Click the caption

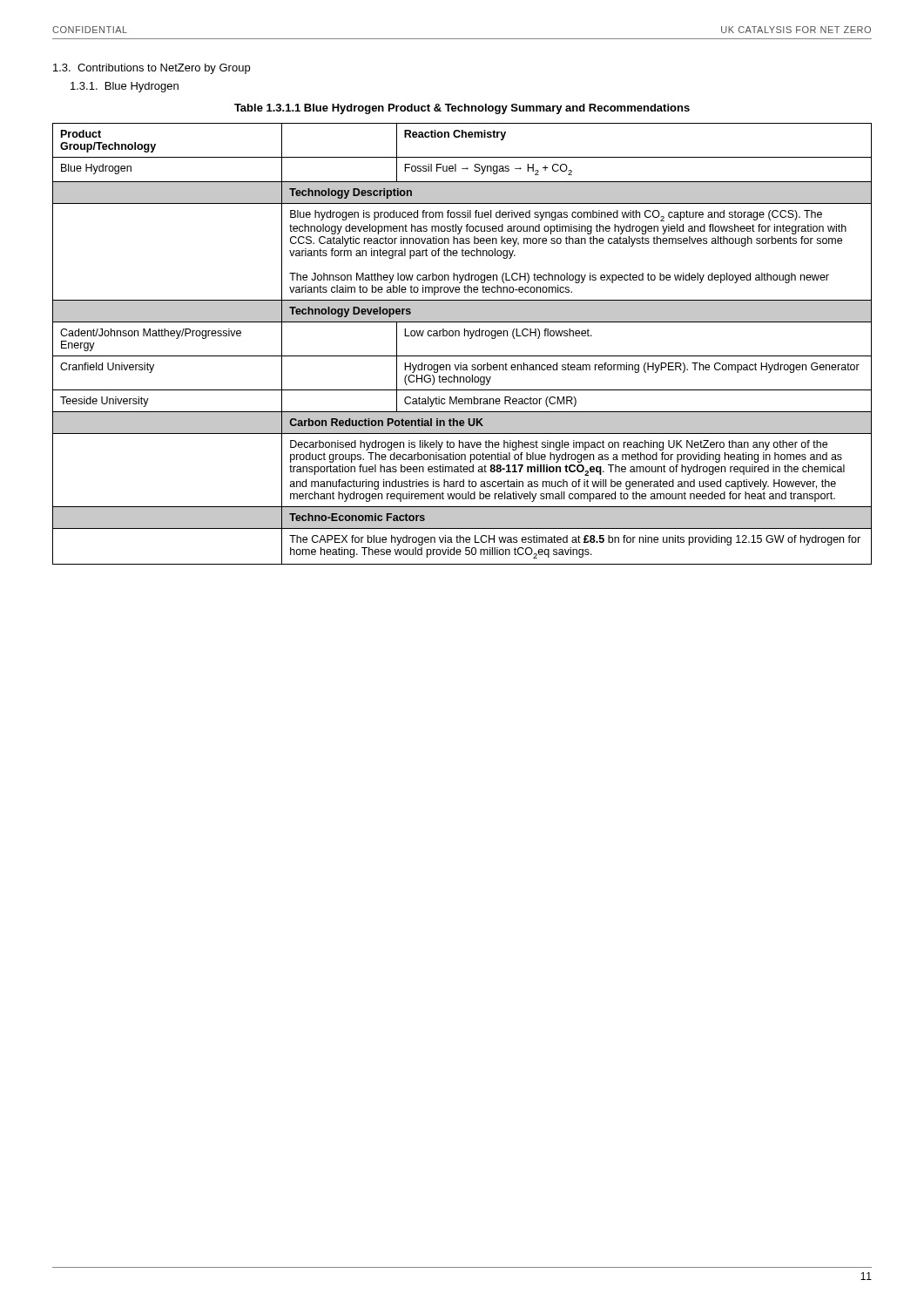coord(462,108)
